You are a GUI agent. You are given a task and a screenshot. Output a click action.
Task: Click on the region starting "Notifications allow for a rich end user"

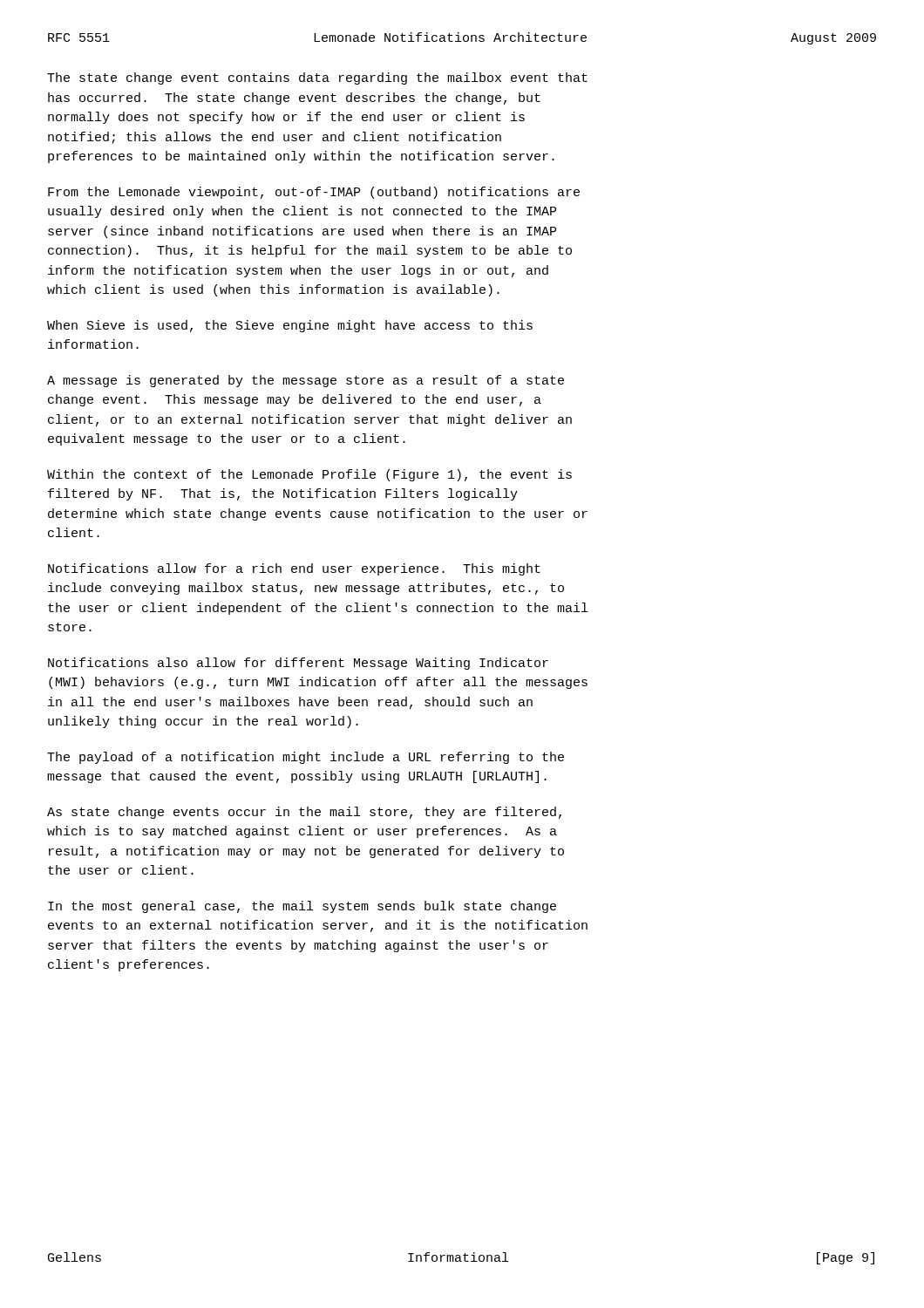coord(318,599)
